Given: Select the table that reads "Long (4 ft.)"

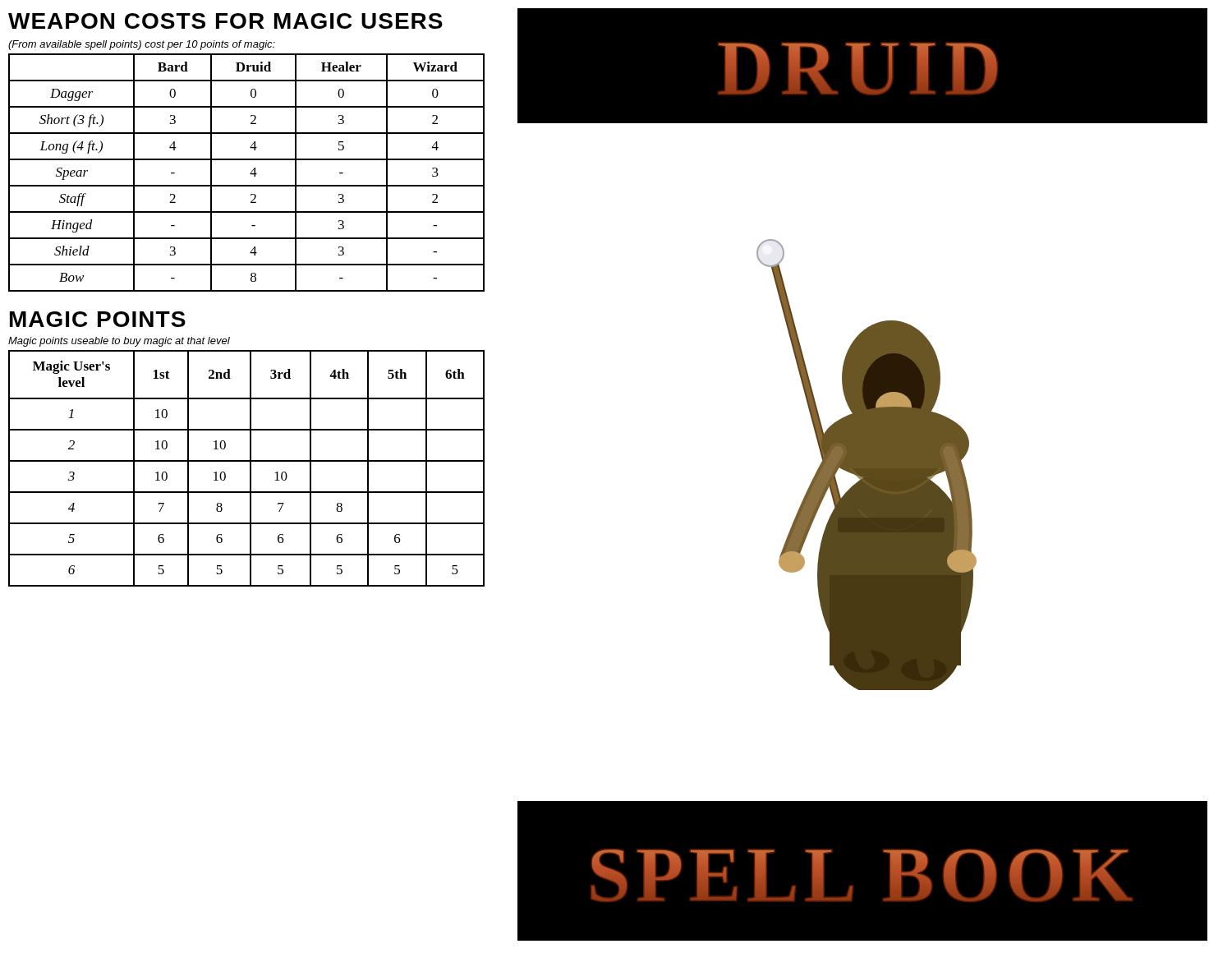Looking at the screenshot, I should [246, 172].
